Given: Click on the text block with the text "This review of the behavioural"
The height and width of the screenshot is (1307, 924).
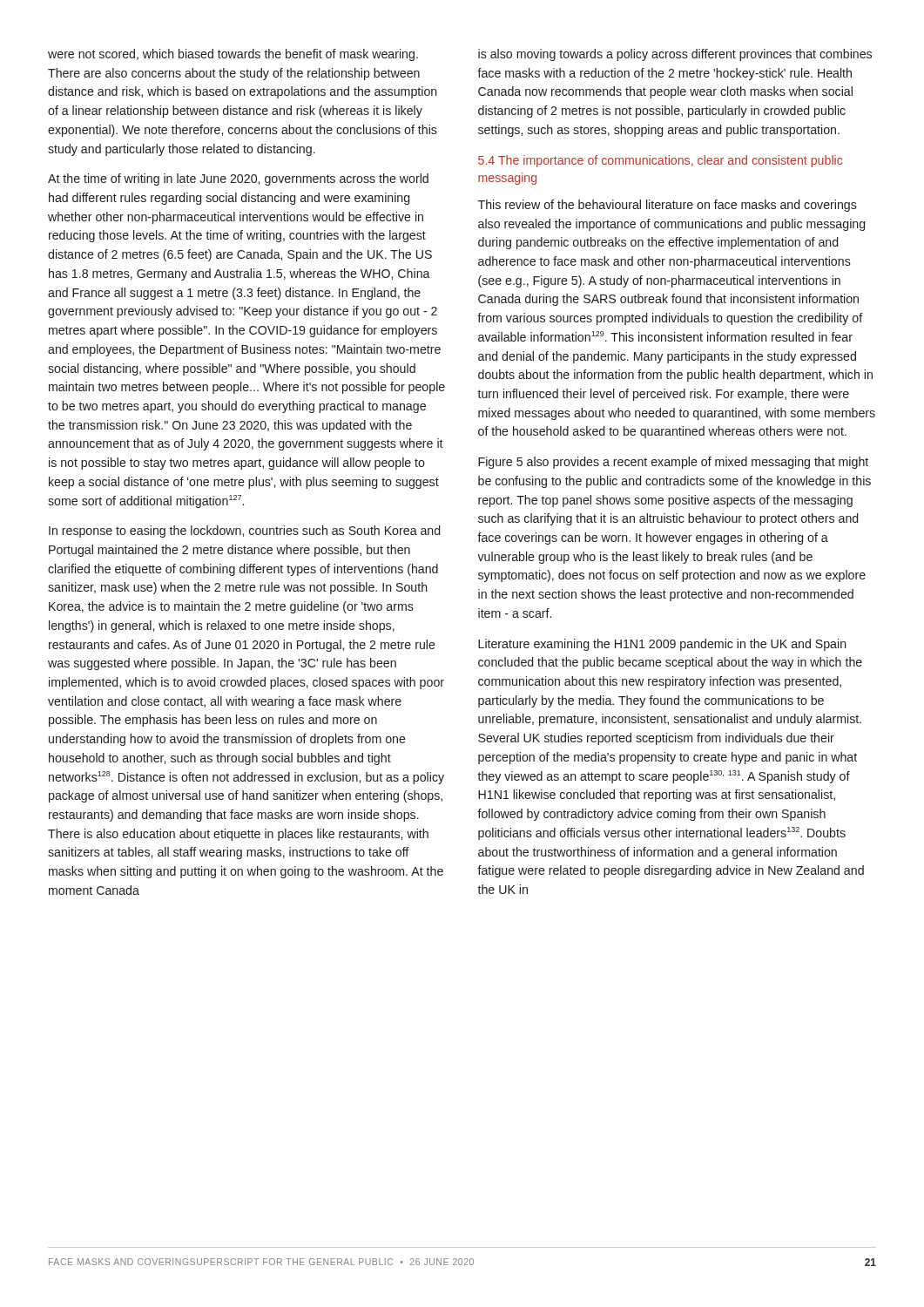Looking at the screenshot, I should click(677, 319).
